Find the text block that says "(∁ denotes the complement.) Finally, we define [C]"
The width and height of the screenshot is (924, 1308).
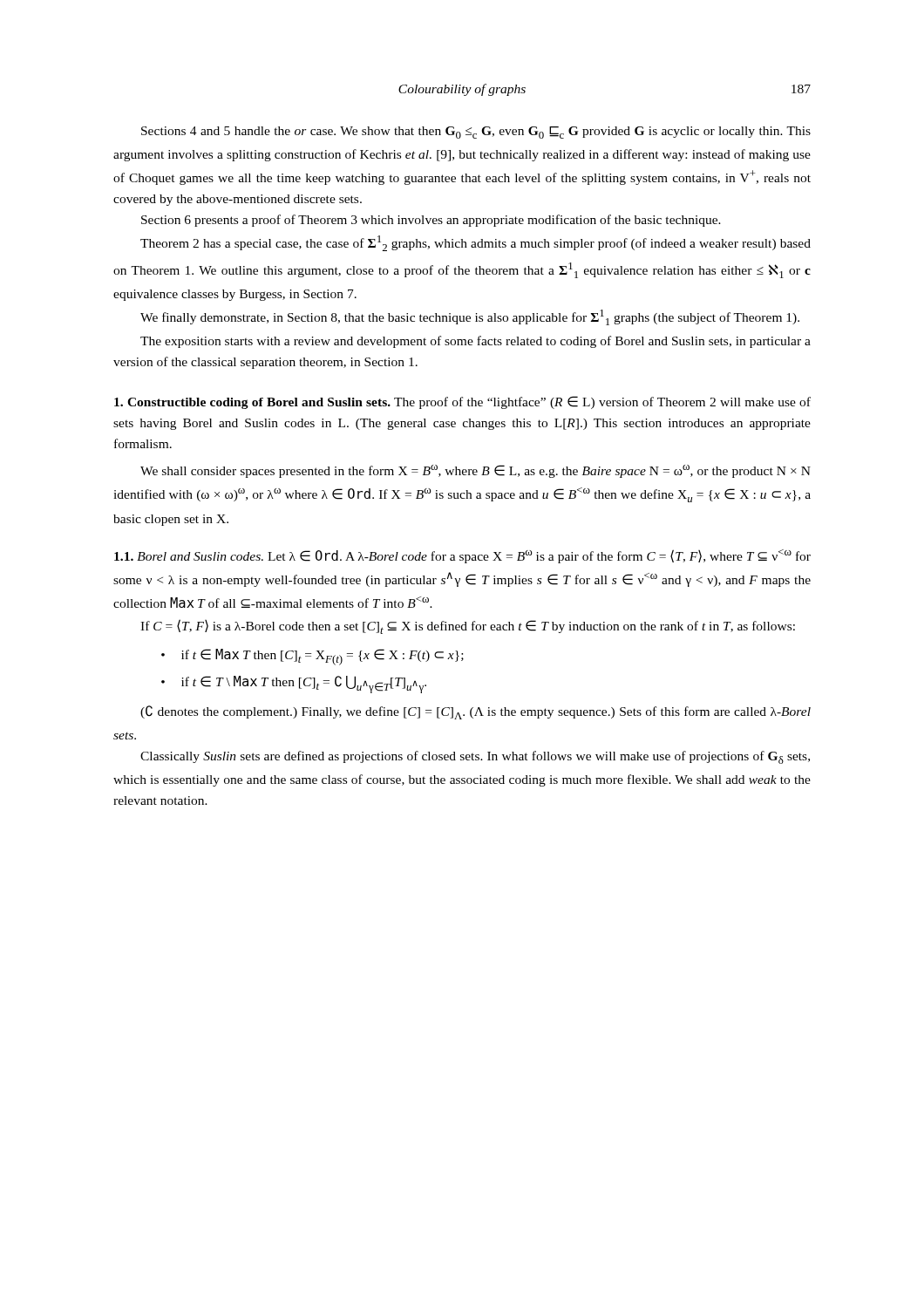462,723
